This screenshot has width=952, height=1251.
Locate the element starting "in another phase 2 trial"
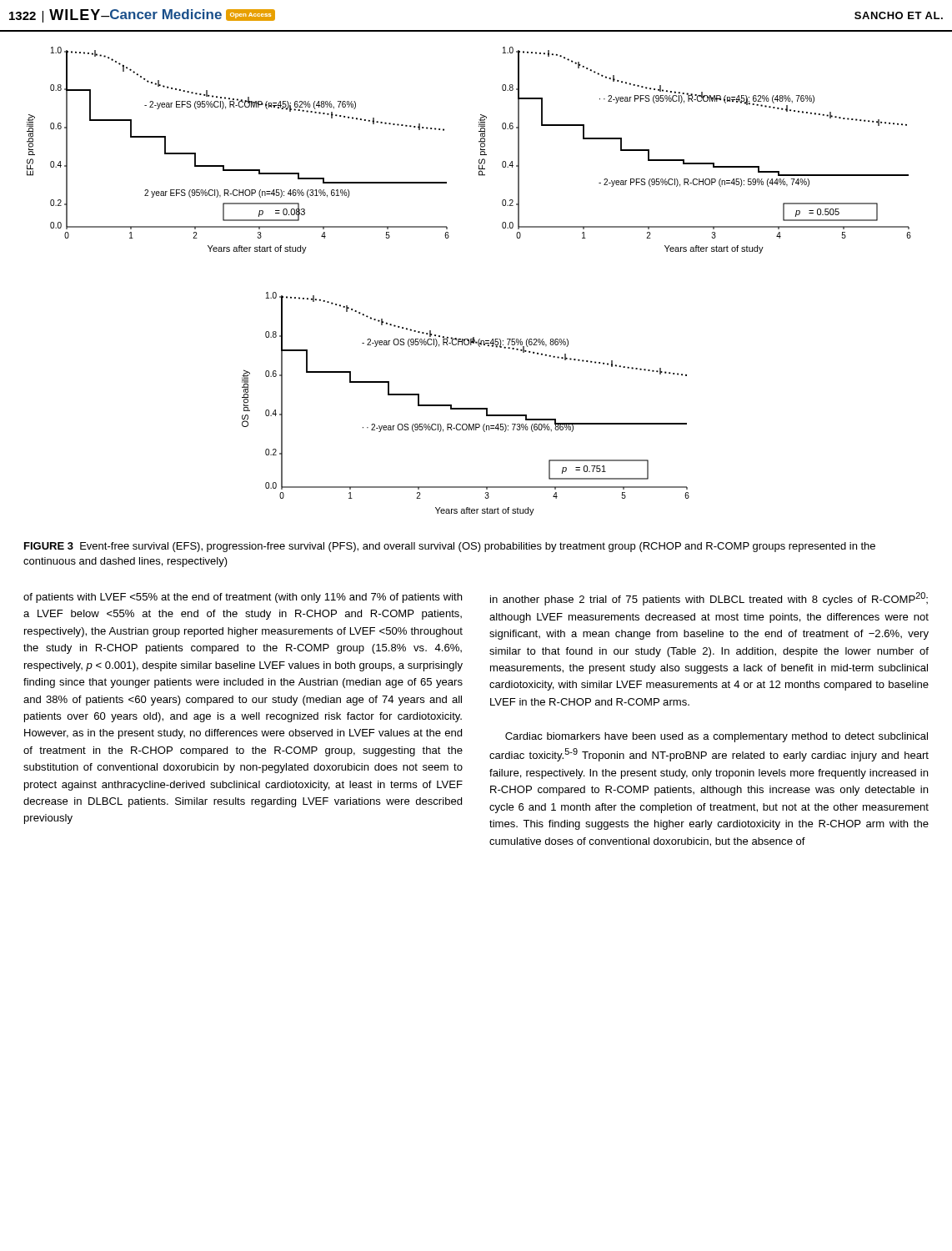click(x=709, y=599)
